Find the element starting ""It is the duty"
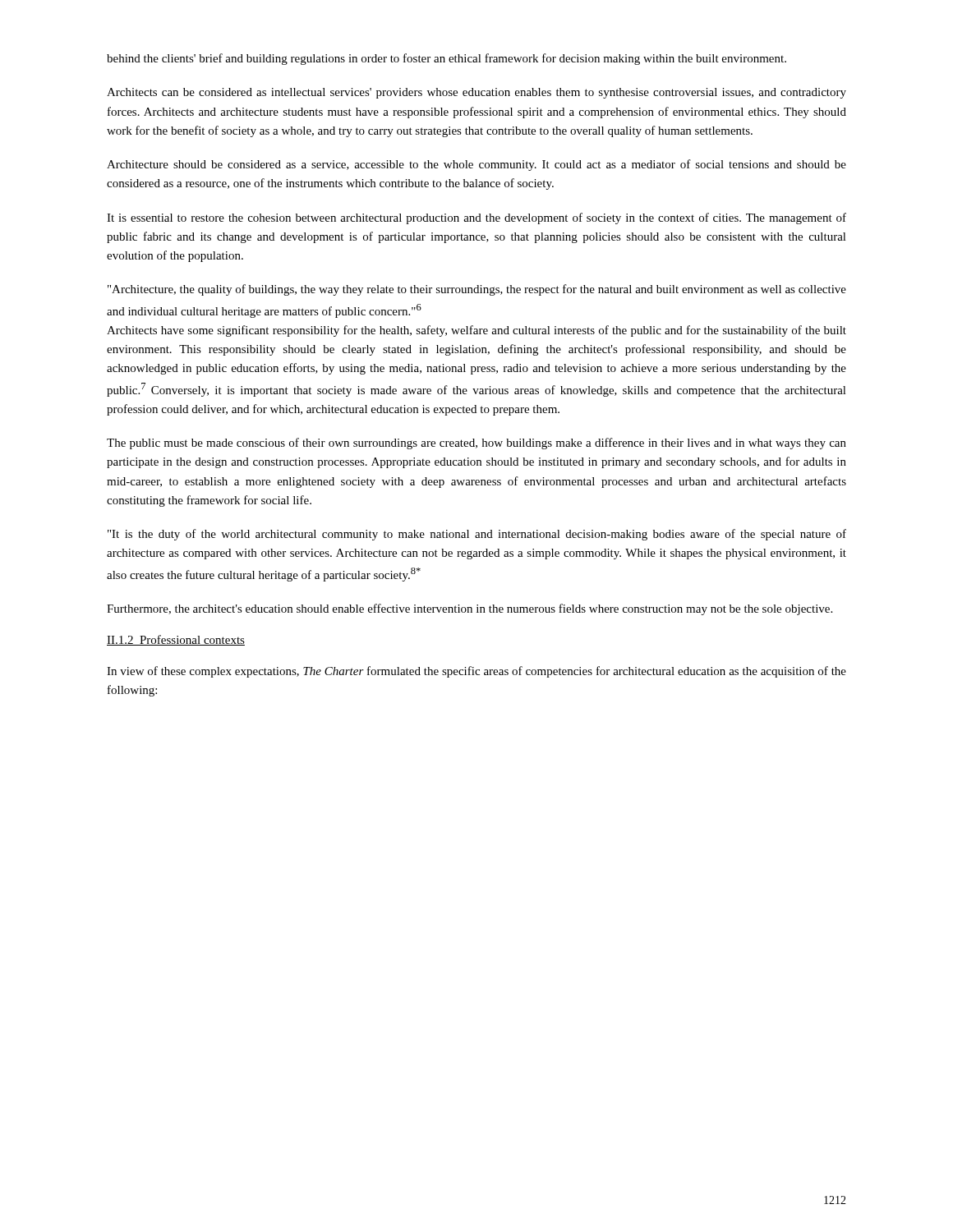953x1232 pixels. 476,554
